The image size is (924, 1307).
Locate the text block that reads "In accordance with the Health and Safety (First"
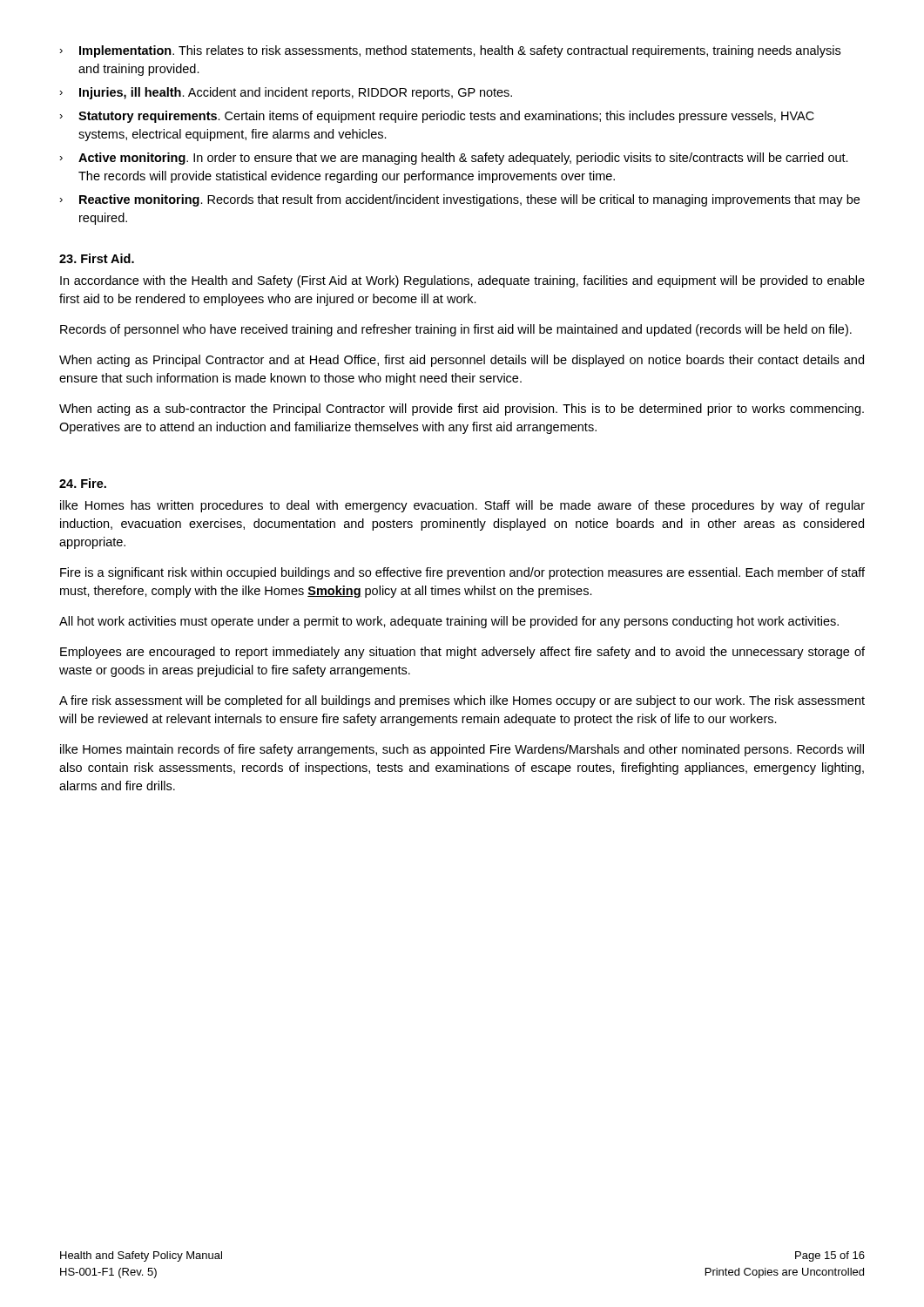[462, 290]
